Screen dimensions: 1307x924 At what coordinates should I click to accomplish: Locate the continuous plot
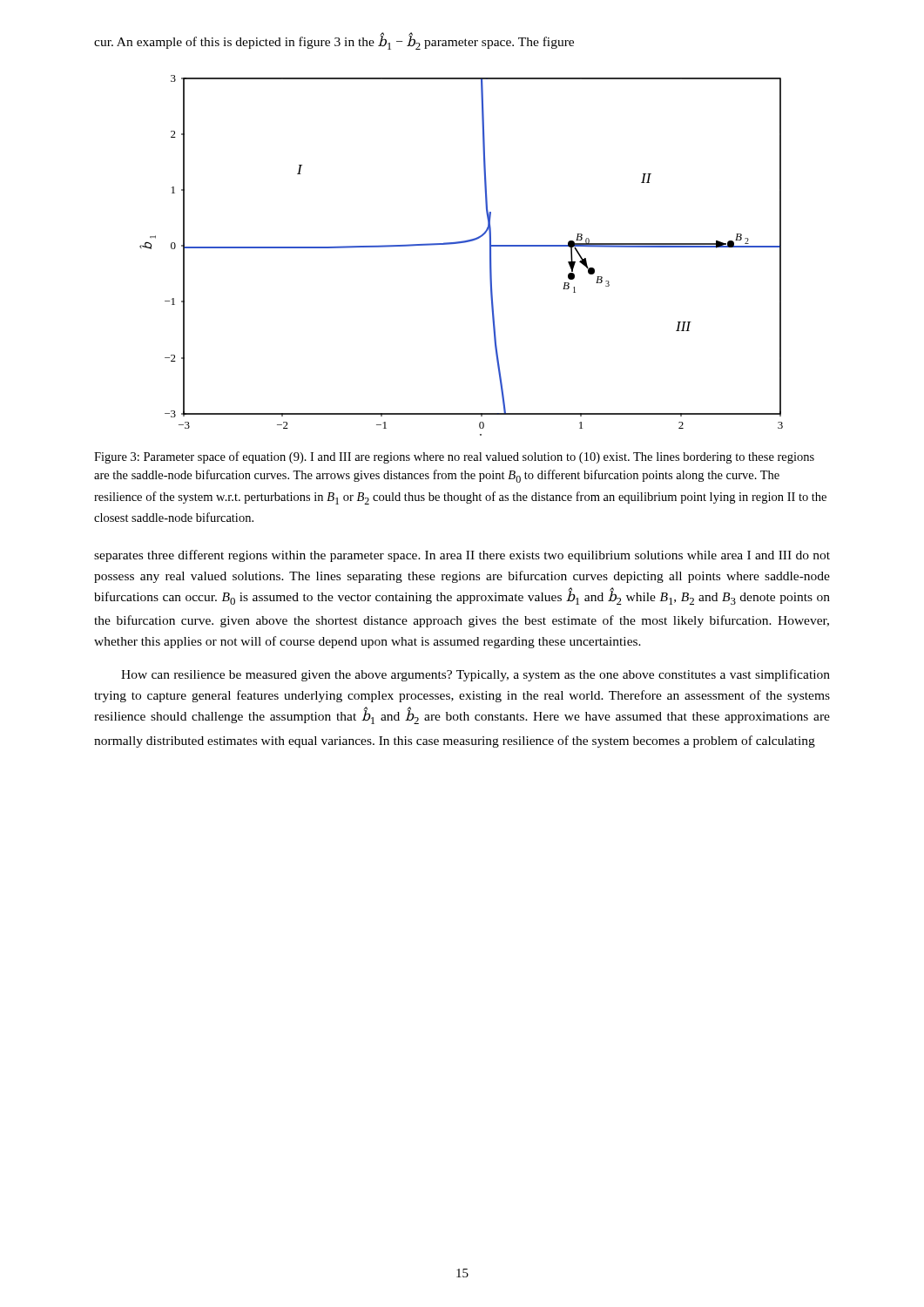(x=462, y=255)
